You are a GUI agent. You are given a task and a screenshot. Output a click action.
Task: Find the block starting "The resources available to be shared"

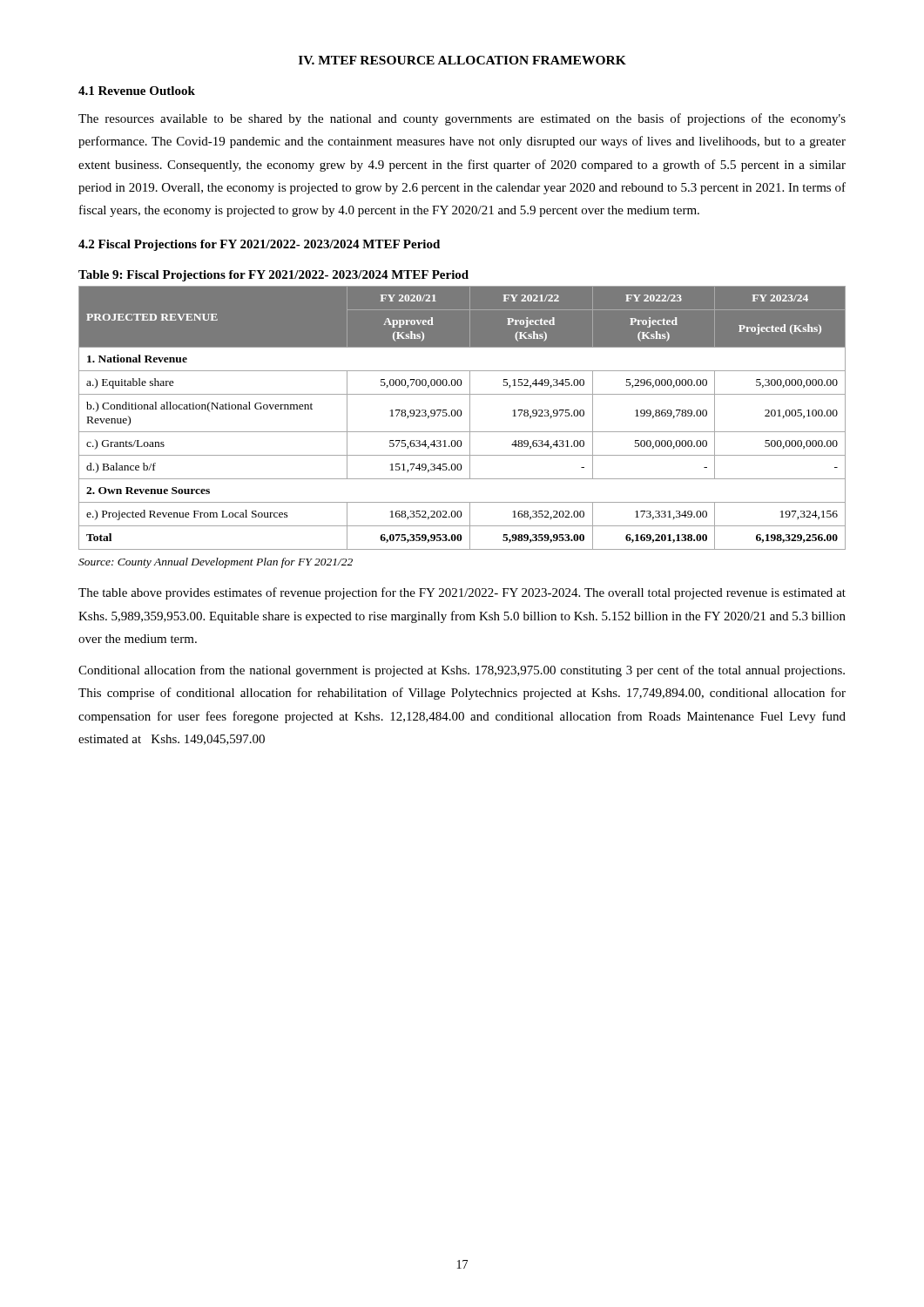[462, 164]
